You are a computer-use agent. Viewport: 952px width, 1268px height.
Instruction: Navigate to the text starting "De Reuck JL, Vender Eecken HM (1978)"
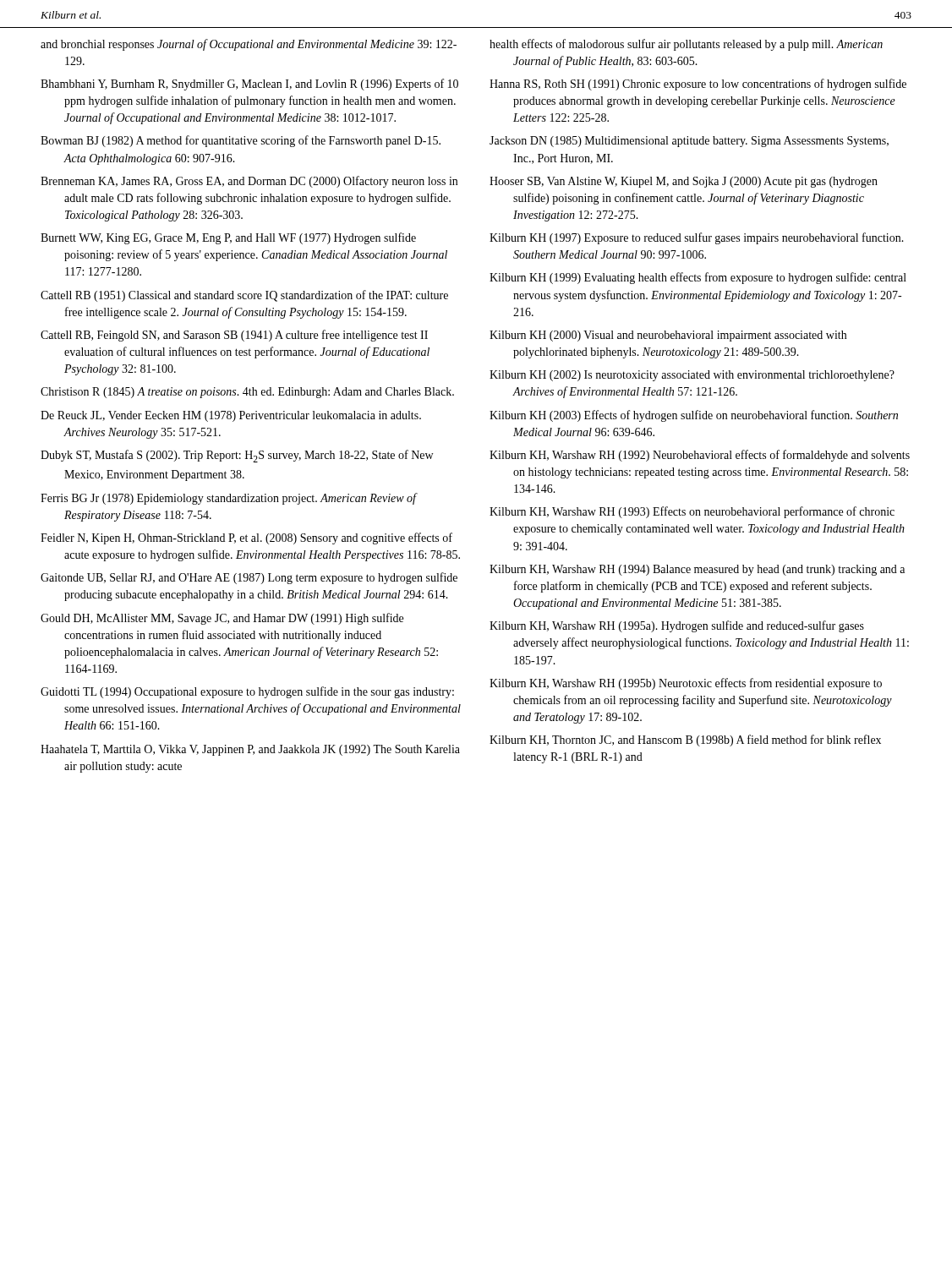tap(231, 424)
